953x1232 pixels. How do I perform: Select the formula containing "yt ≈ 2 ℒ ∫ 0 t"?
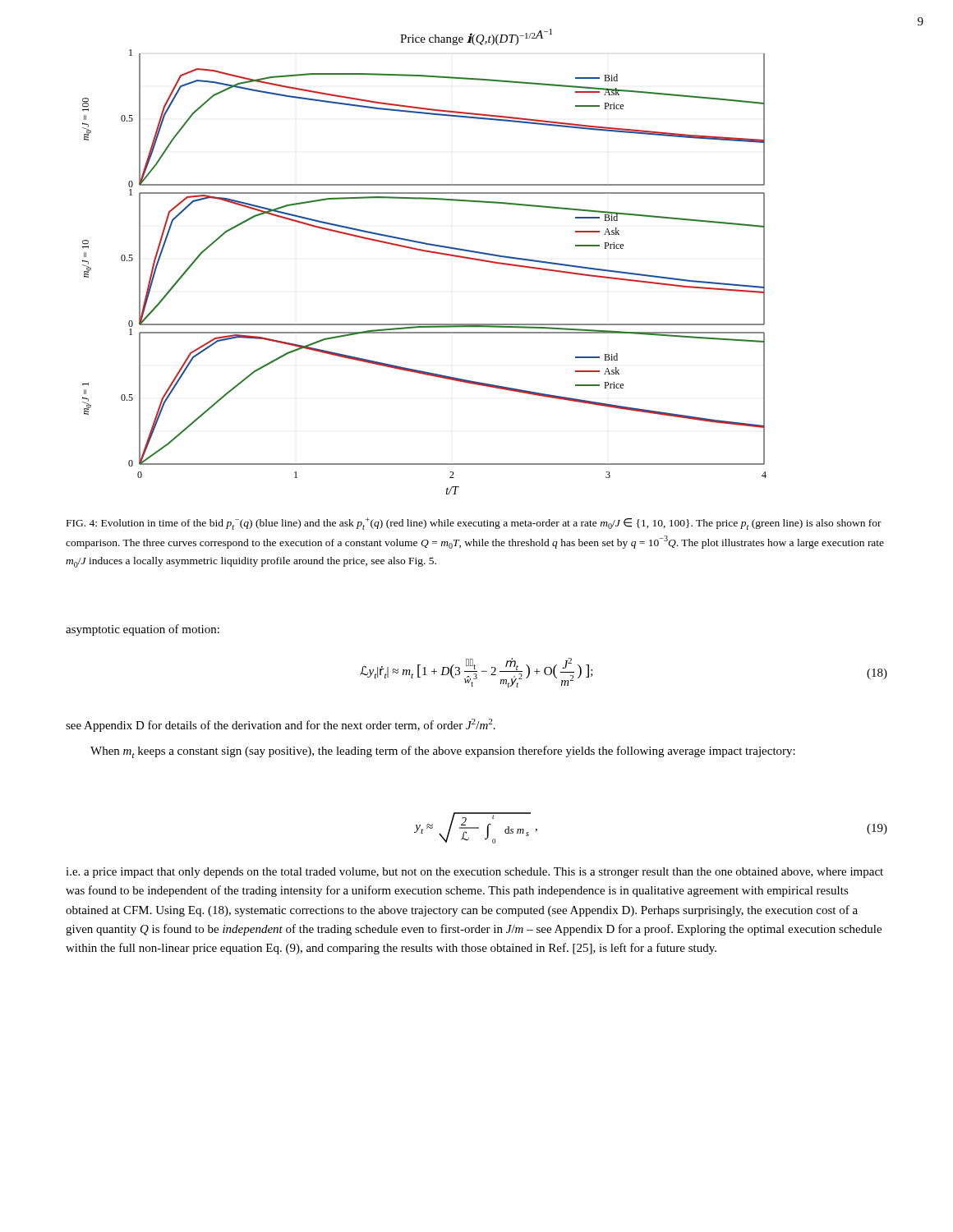[476, 827]
